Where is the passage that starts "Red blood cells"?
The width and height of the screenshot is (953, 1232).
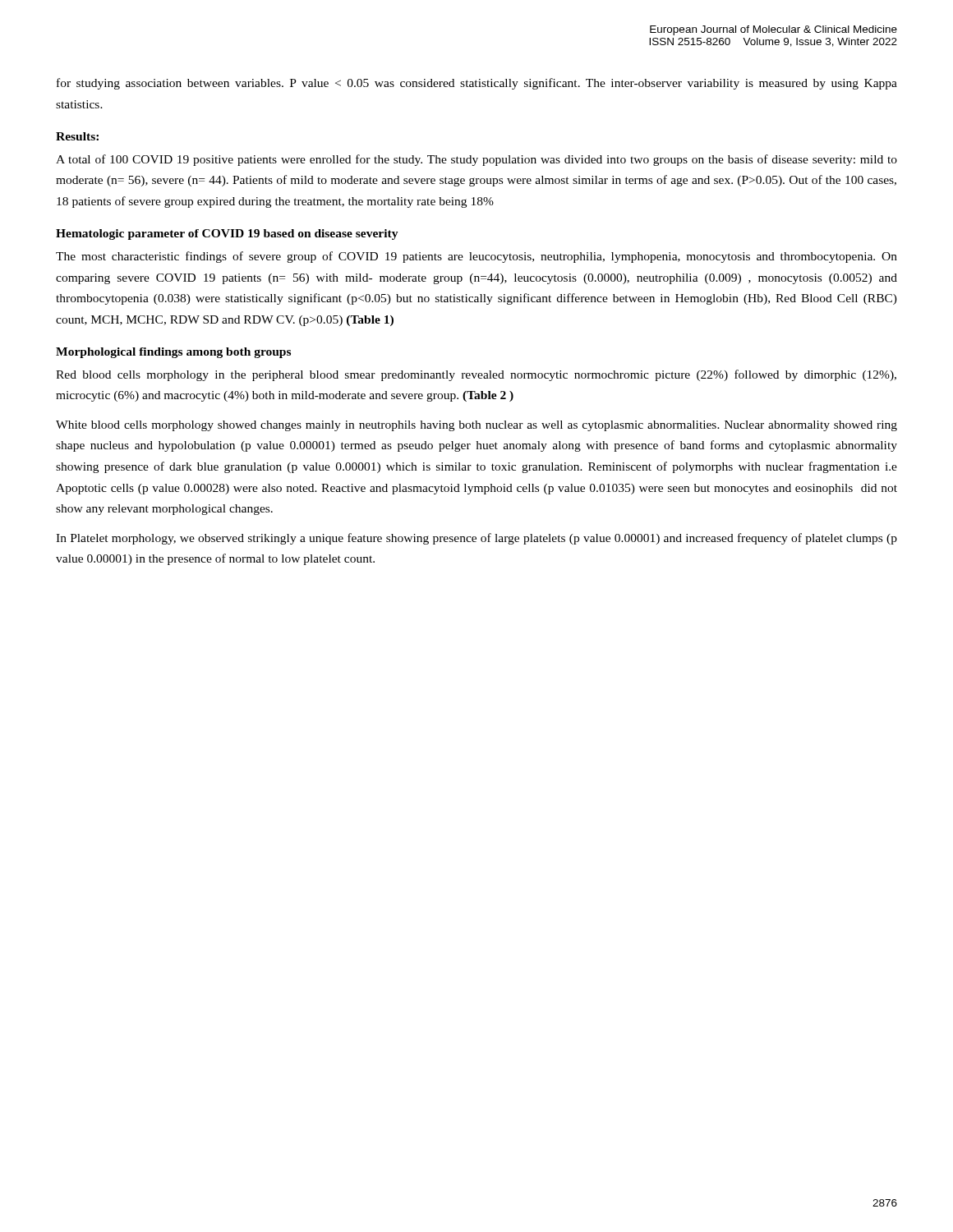point(476,385)
